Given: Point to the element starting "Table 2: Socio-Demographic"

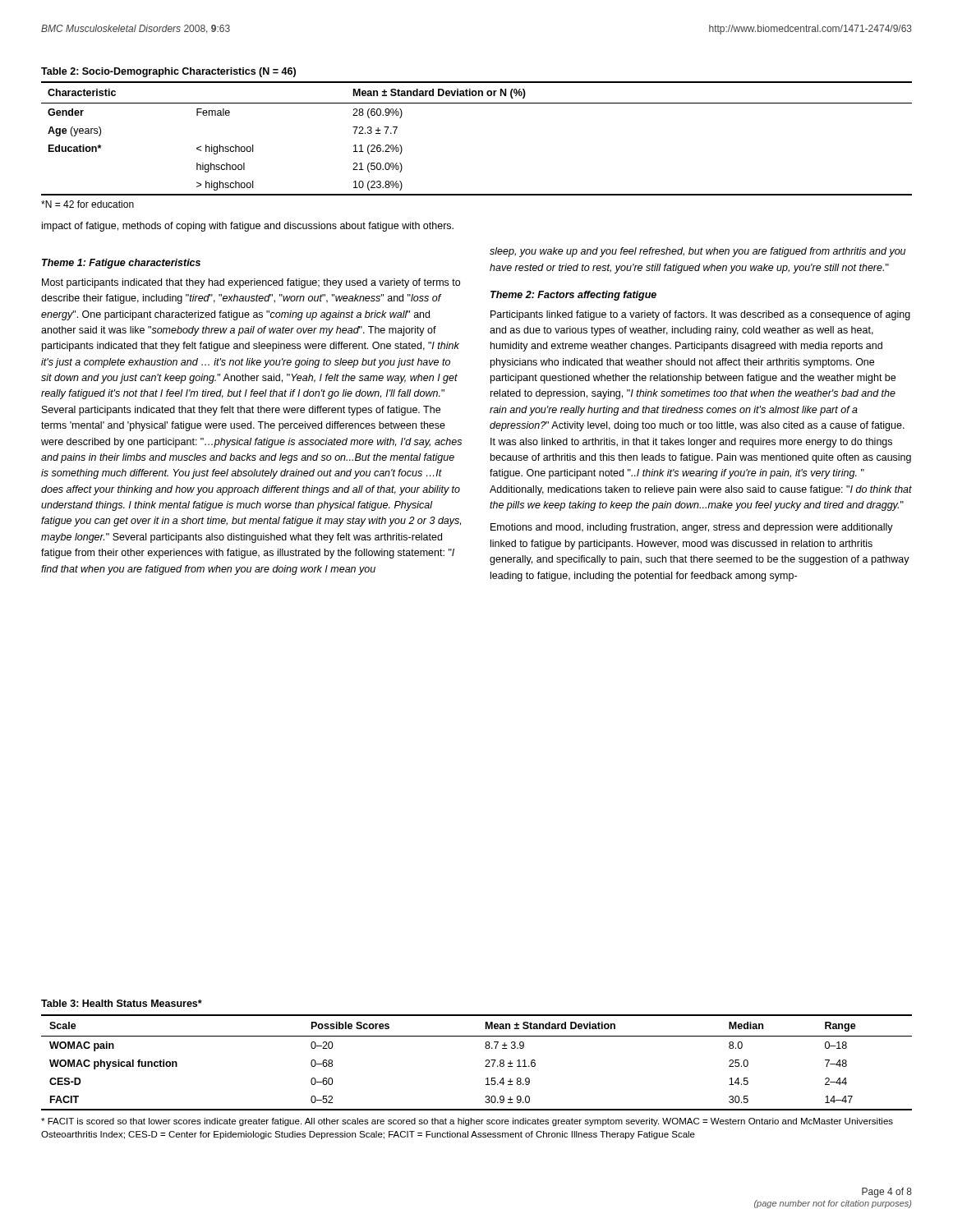Looking at the screenshot, I should [x=169, y=71].
